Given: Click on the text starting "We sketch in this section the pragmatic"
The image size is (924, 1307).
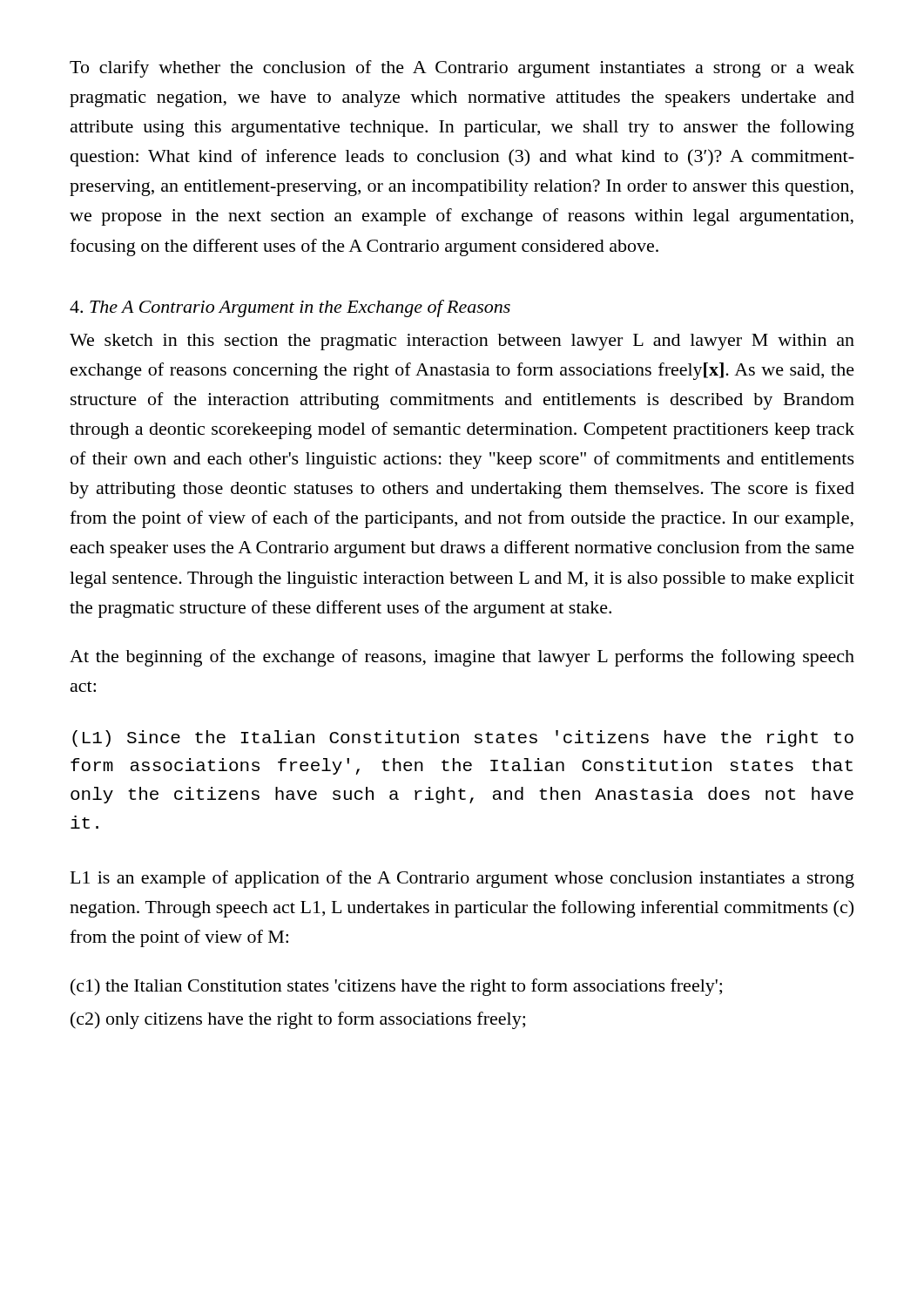Looking at the screenshot, I should point(462,473).
